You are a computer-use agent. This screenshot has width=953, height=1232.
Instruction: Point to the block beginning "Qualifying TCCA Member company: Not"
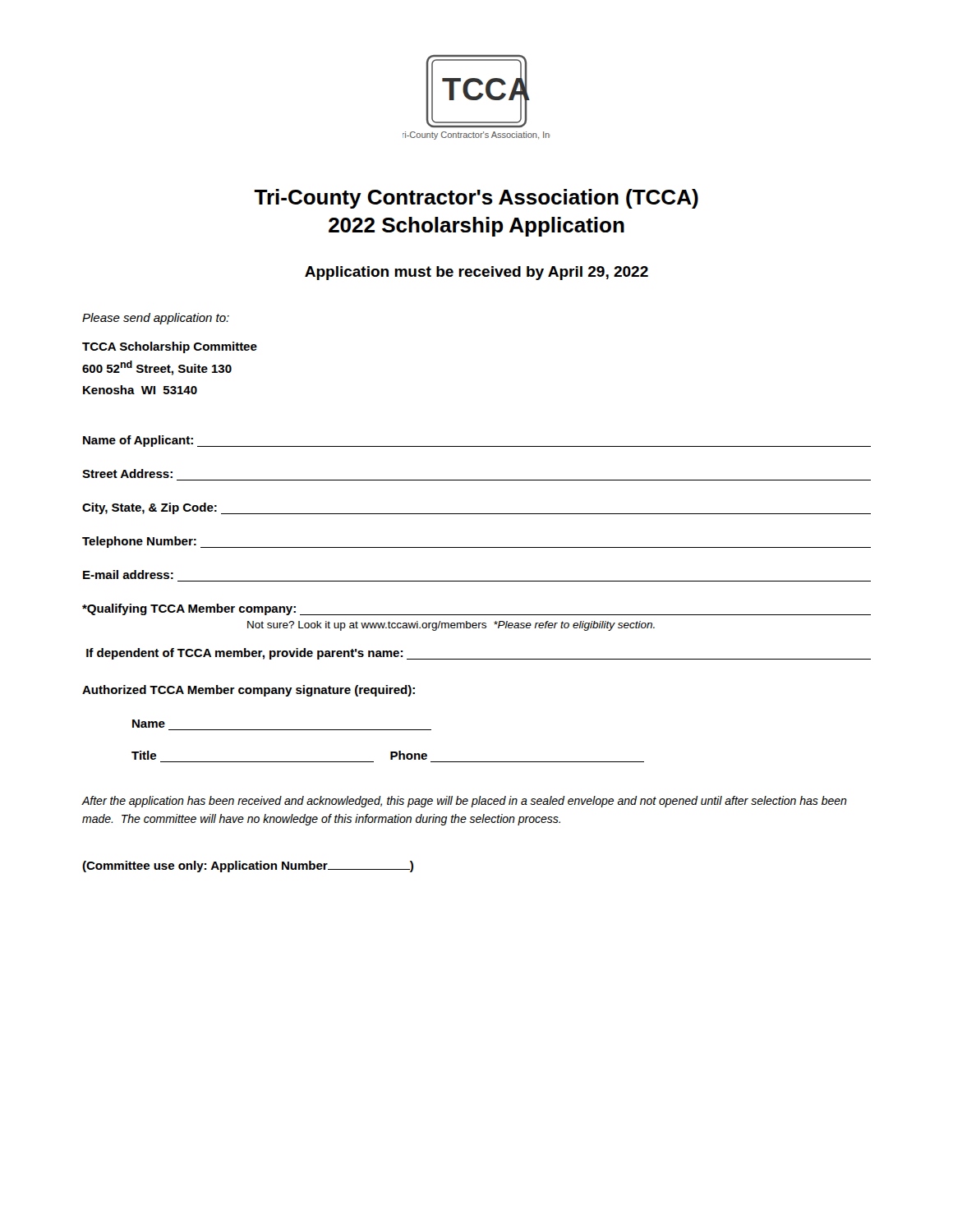coord(476,615)
